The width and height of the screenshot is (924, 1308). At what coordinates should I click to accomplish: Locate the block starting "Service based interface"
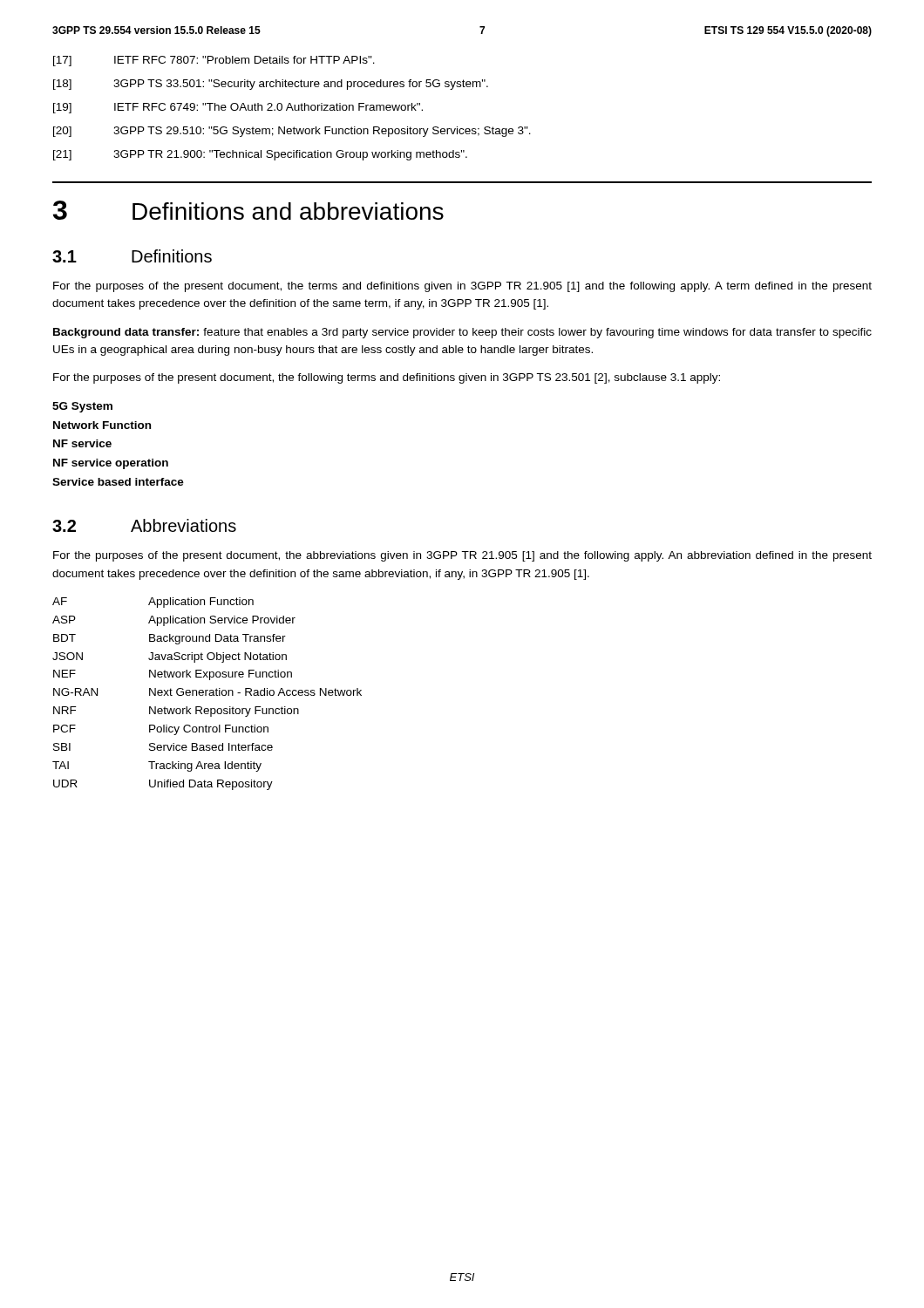click(x=118, y=481)
